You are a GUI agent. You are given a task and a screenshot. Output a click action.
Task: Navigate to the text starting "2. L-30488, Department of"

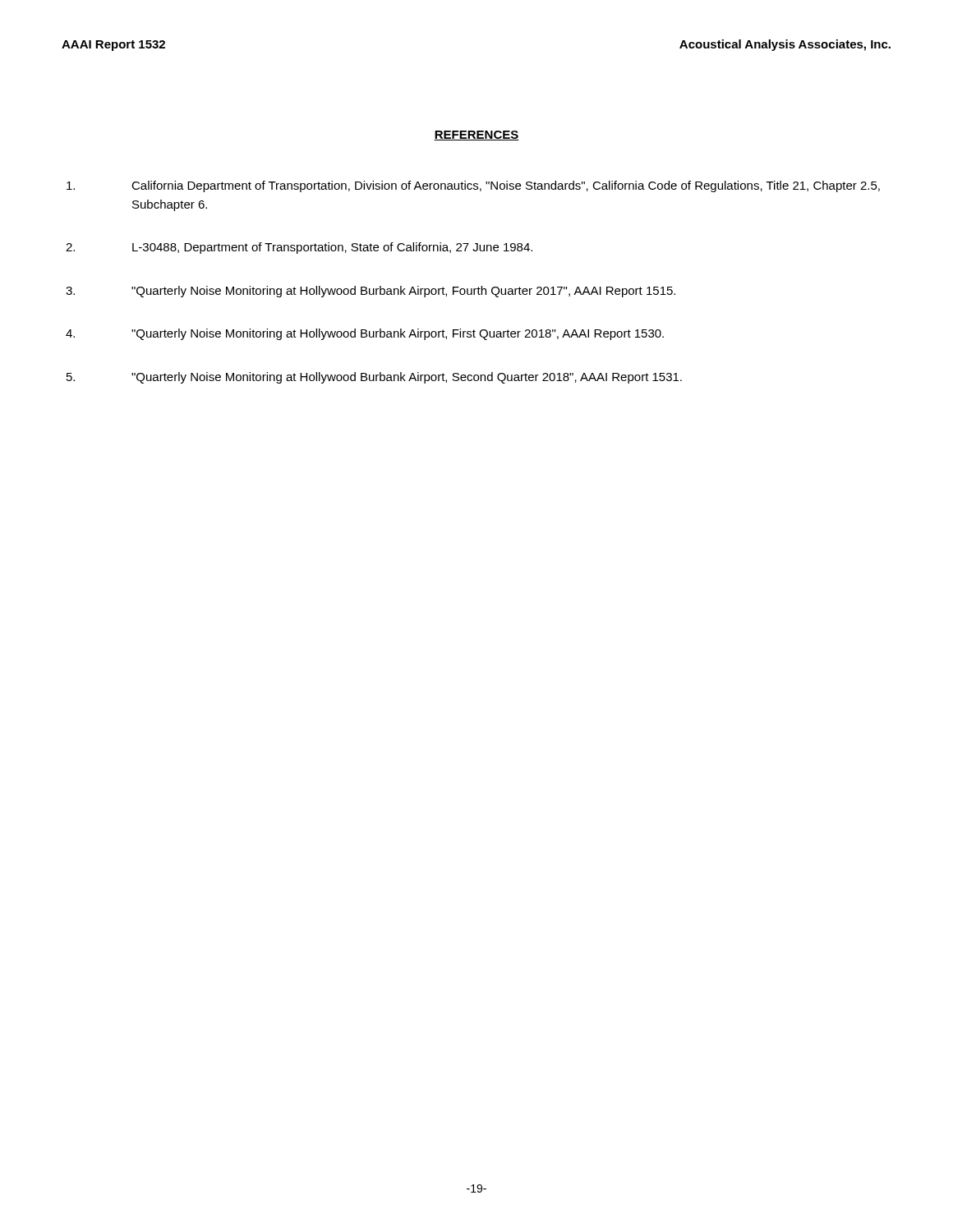click(476, 247)
